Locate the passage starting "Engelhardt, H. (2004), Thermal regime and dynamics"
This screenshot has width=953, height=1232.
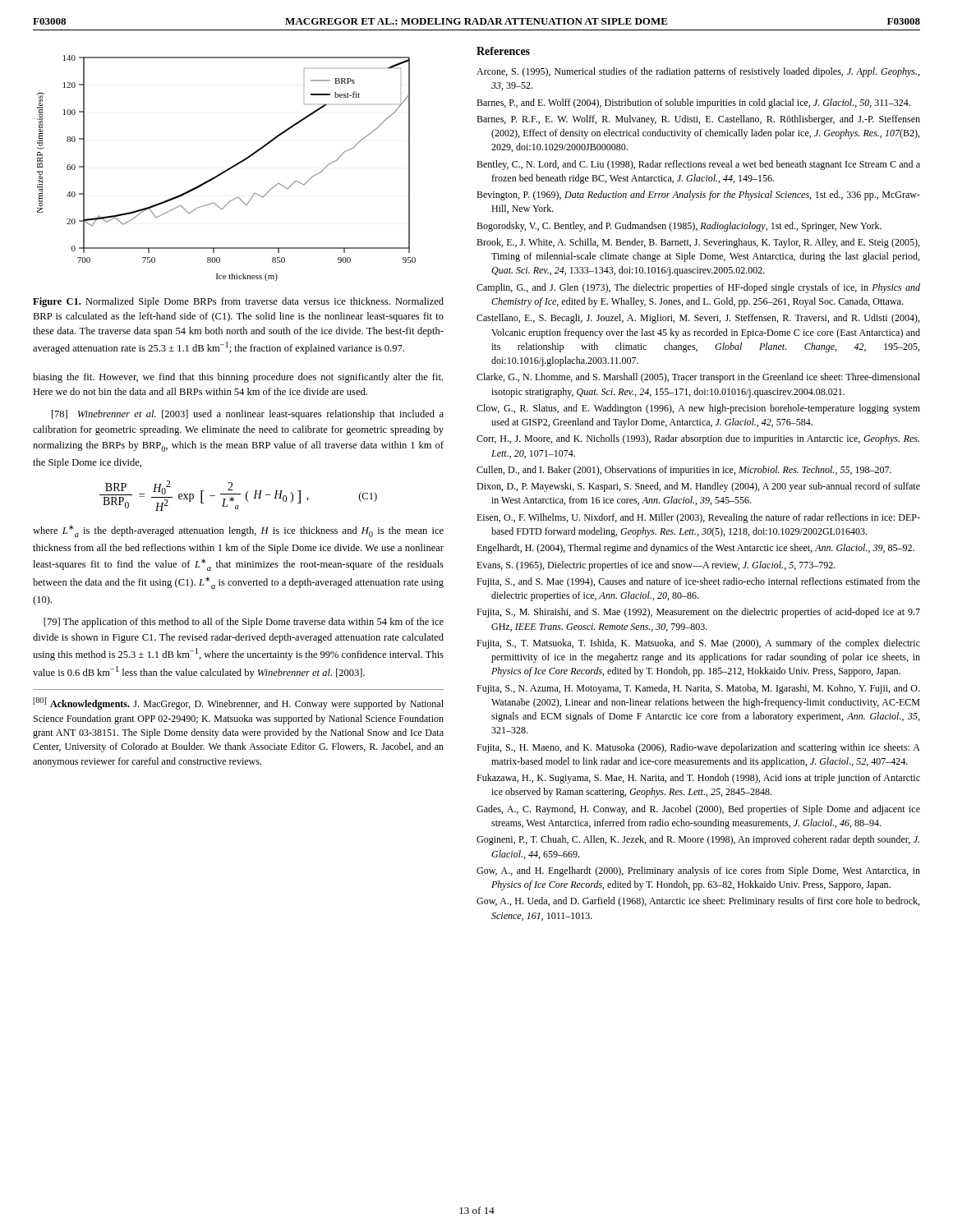click(x=696, y=548)
